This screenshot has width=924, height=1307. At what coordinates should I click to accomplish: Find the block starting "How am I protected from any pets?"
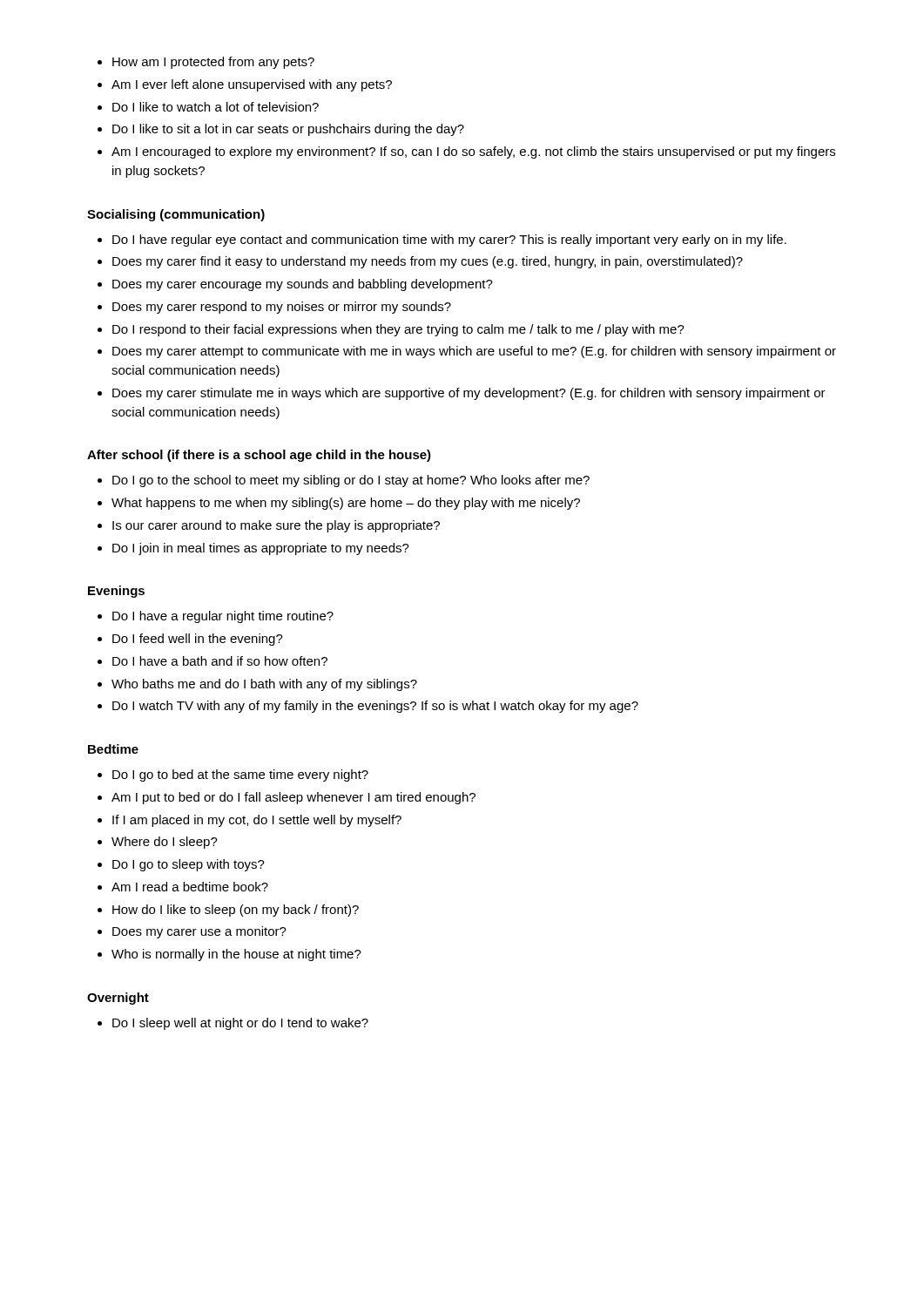coord(213,61)
